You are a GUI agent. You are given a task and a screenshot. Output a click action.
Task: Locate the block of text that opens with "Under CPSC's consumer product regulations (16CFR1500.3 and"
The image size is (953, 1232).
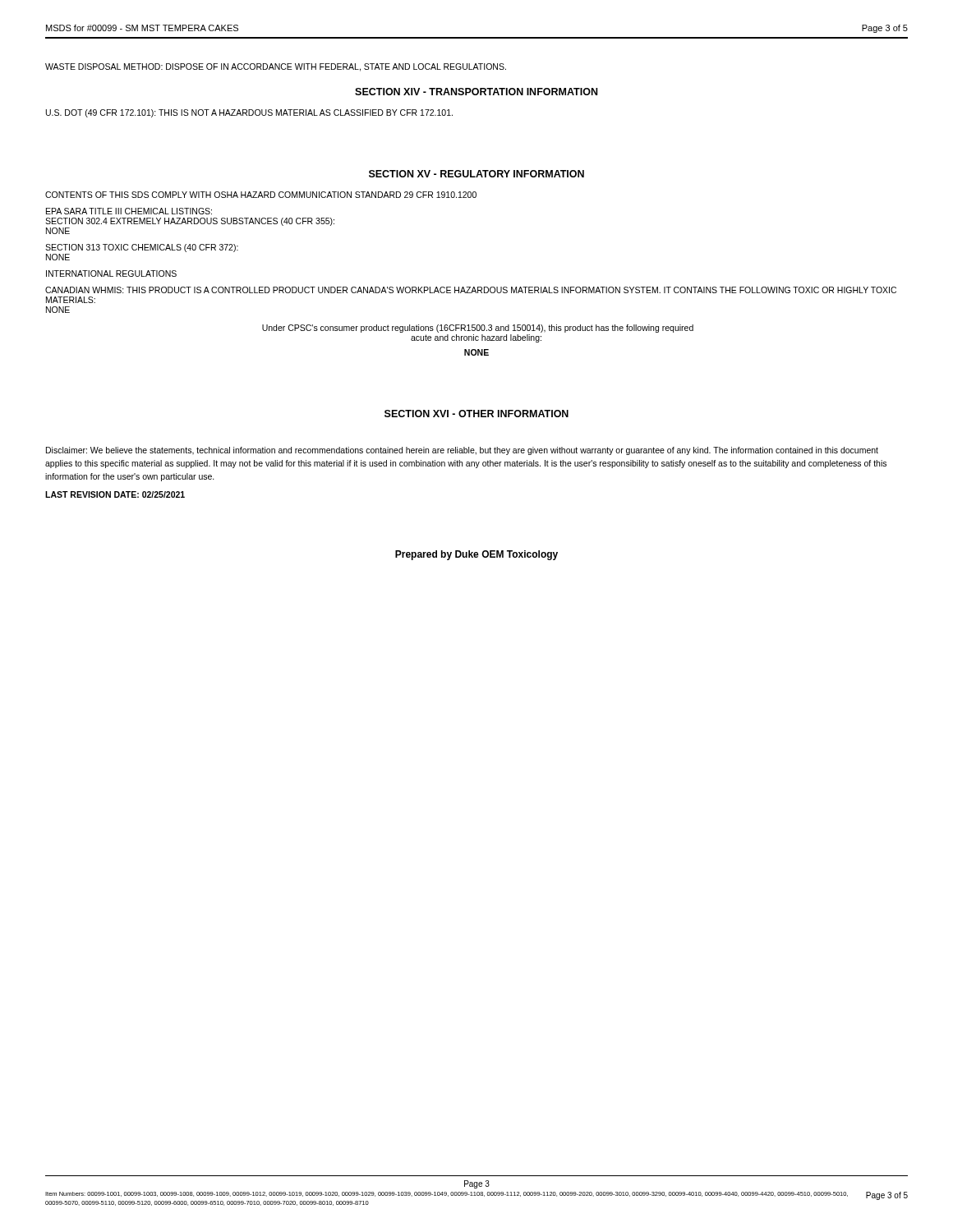click(x=476, y=333)
